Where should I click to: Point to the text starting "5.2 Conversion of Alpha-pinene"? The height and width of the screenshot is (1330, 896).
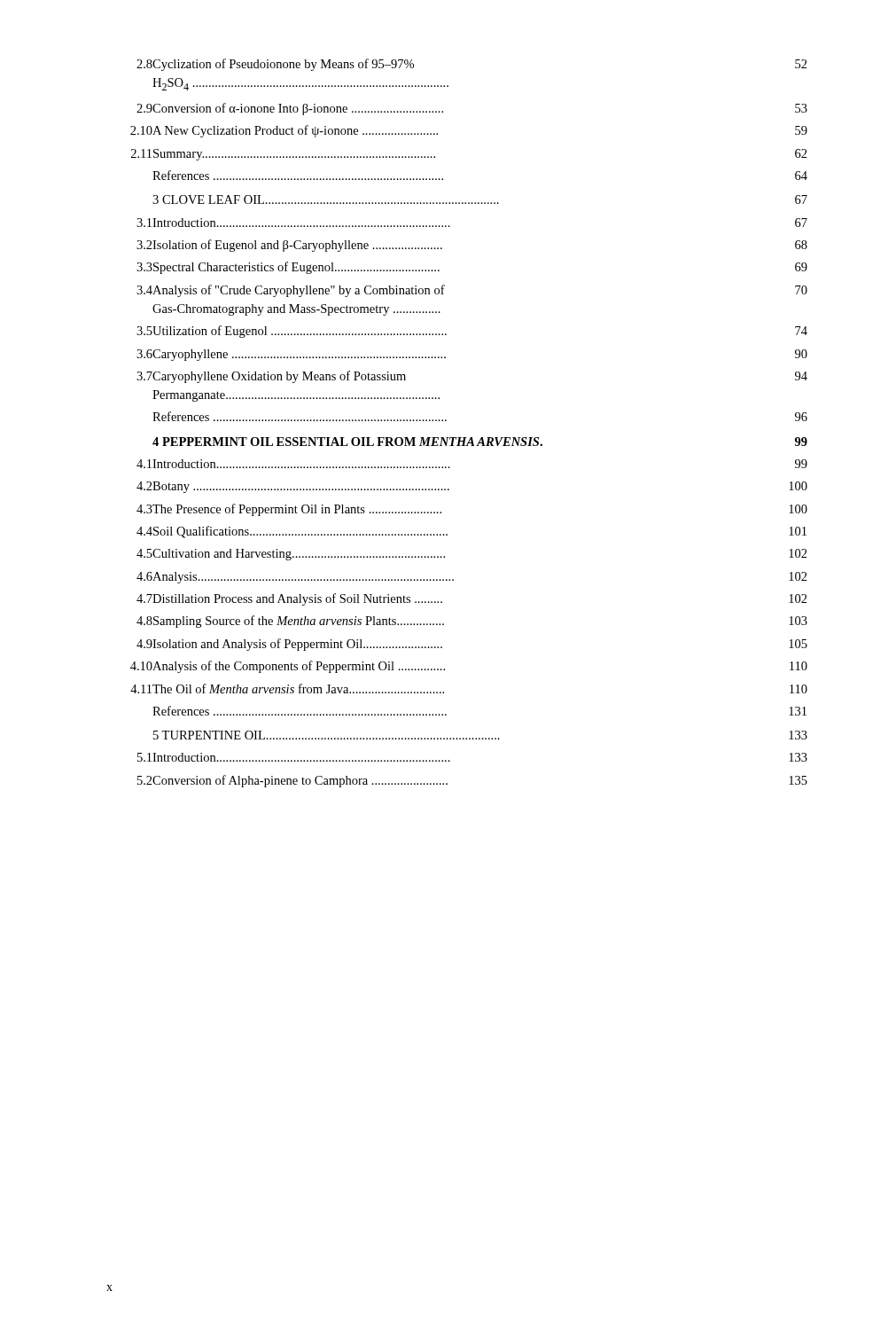pos(457,781)
